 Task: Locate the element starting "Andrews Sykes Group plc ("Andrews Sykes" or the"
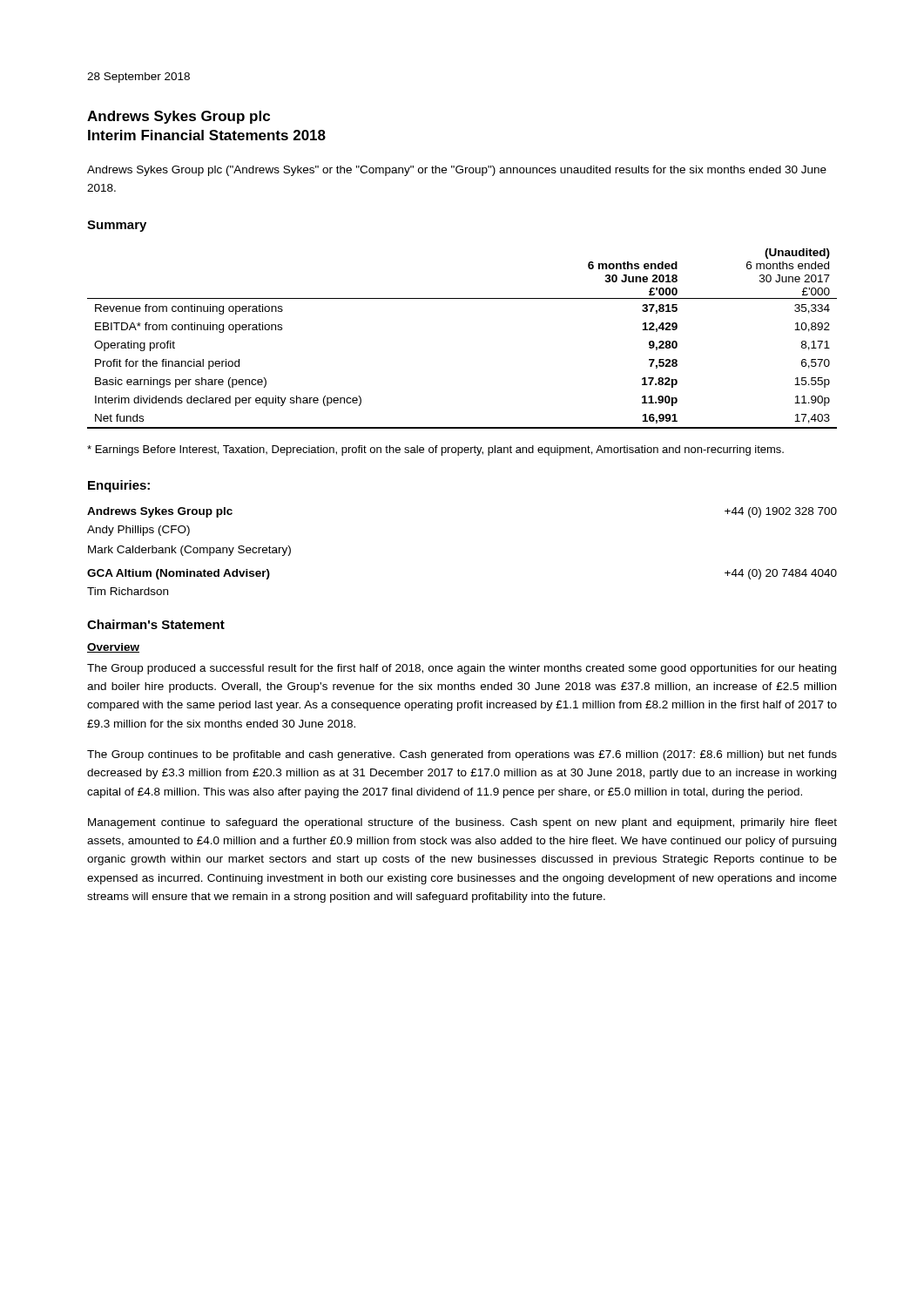click(x=457, y=179)
